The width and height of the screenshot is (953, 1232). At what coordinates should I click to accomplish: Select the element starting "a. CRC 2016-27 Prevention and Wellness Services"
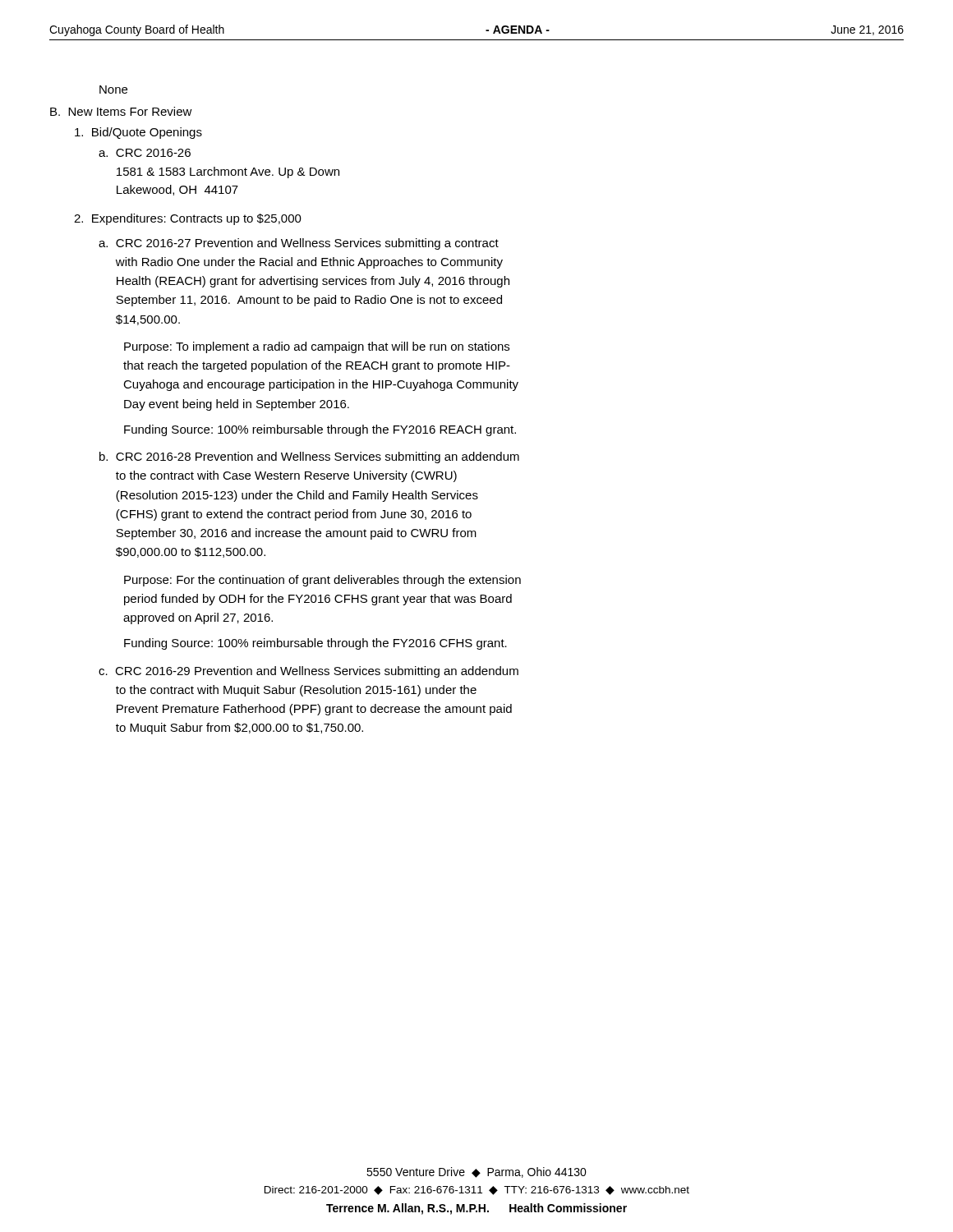coord(304,280)
